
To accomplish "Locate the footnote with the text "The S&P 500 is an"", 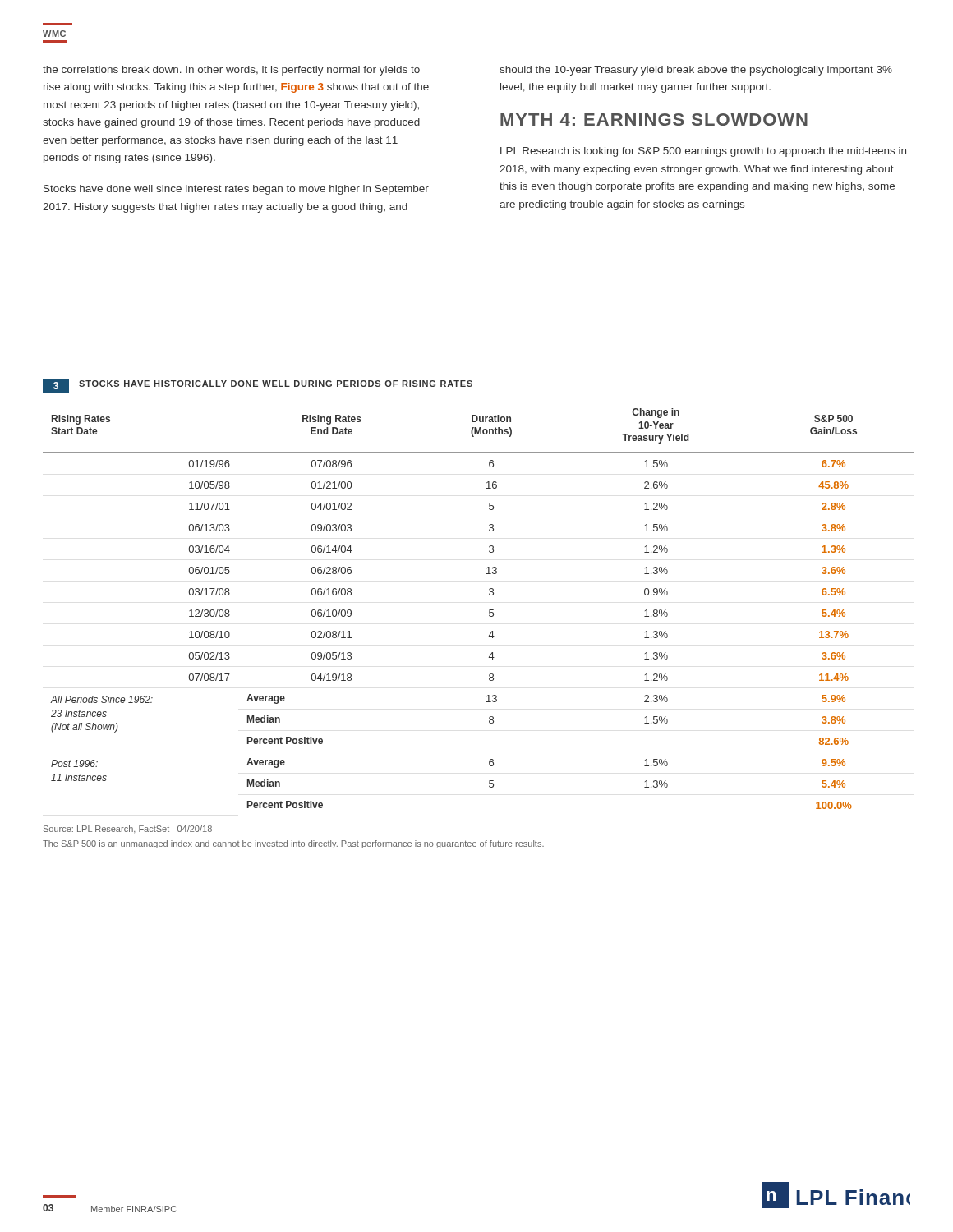I will click(x=293, y=844).
